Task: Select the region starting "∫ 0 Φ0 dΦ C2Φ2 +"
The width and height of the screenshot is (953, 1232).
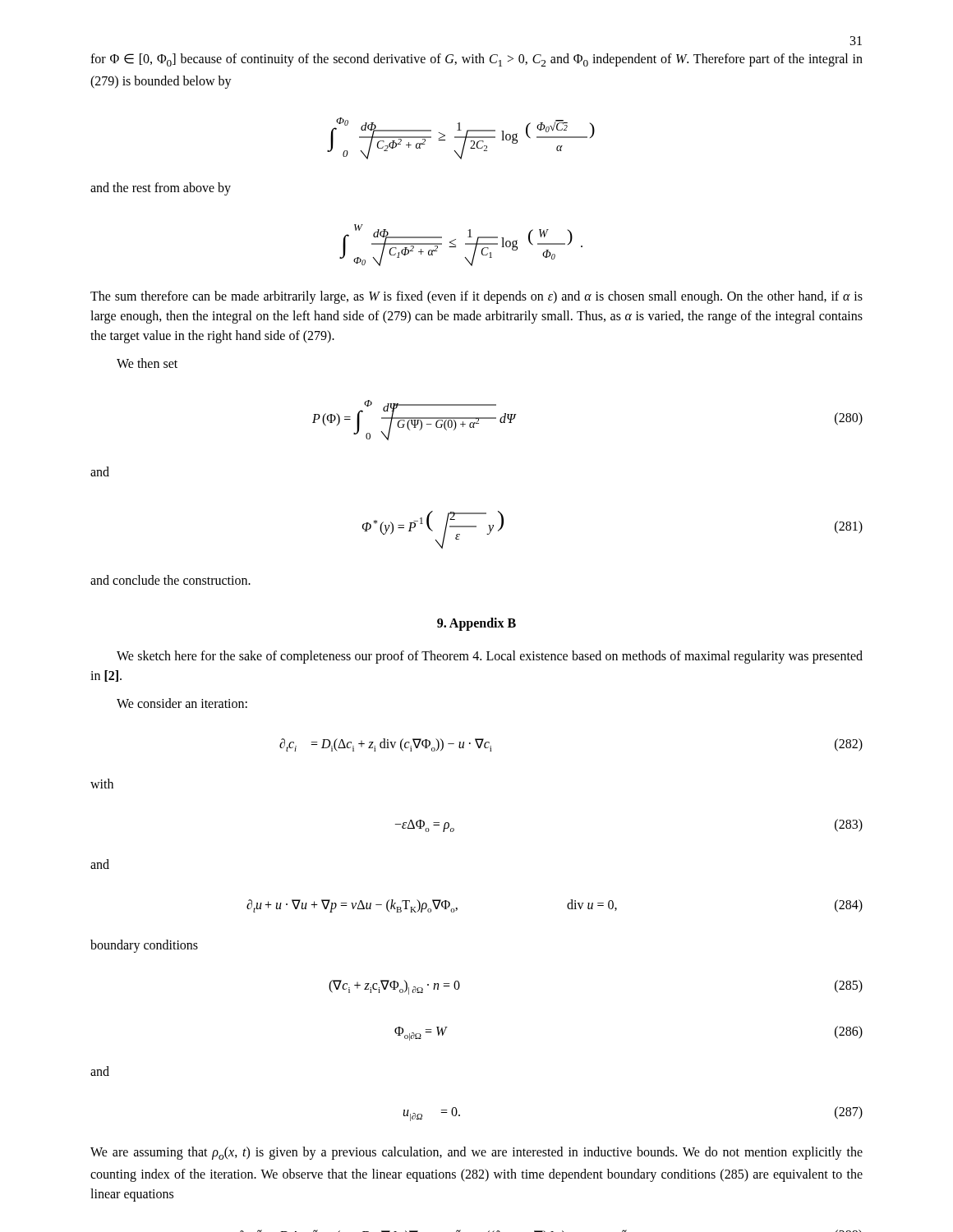Action: pyautogui.click(x=476, y=135)
